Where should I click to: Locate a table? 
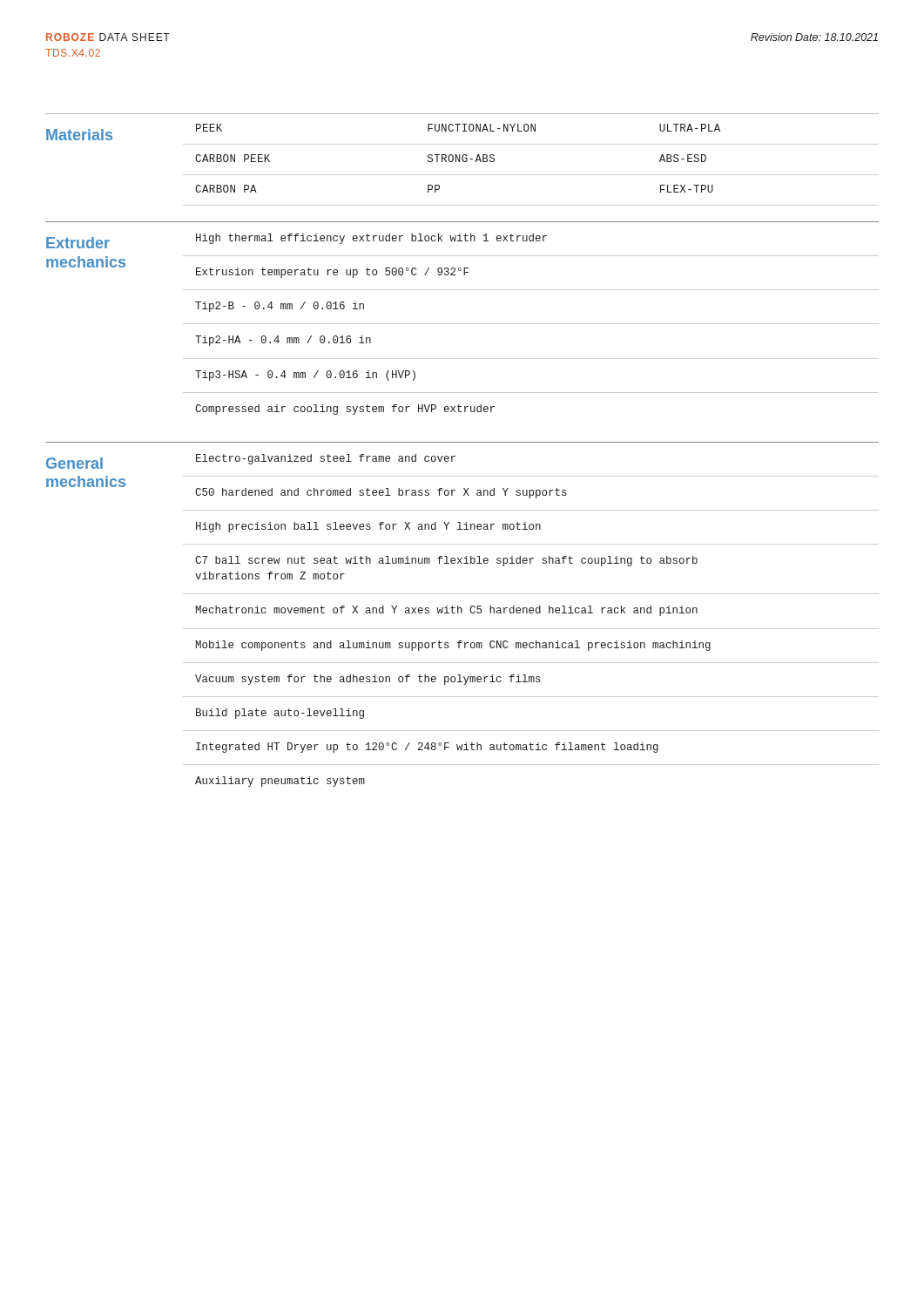[x=531, y=160]
